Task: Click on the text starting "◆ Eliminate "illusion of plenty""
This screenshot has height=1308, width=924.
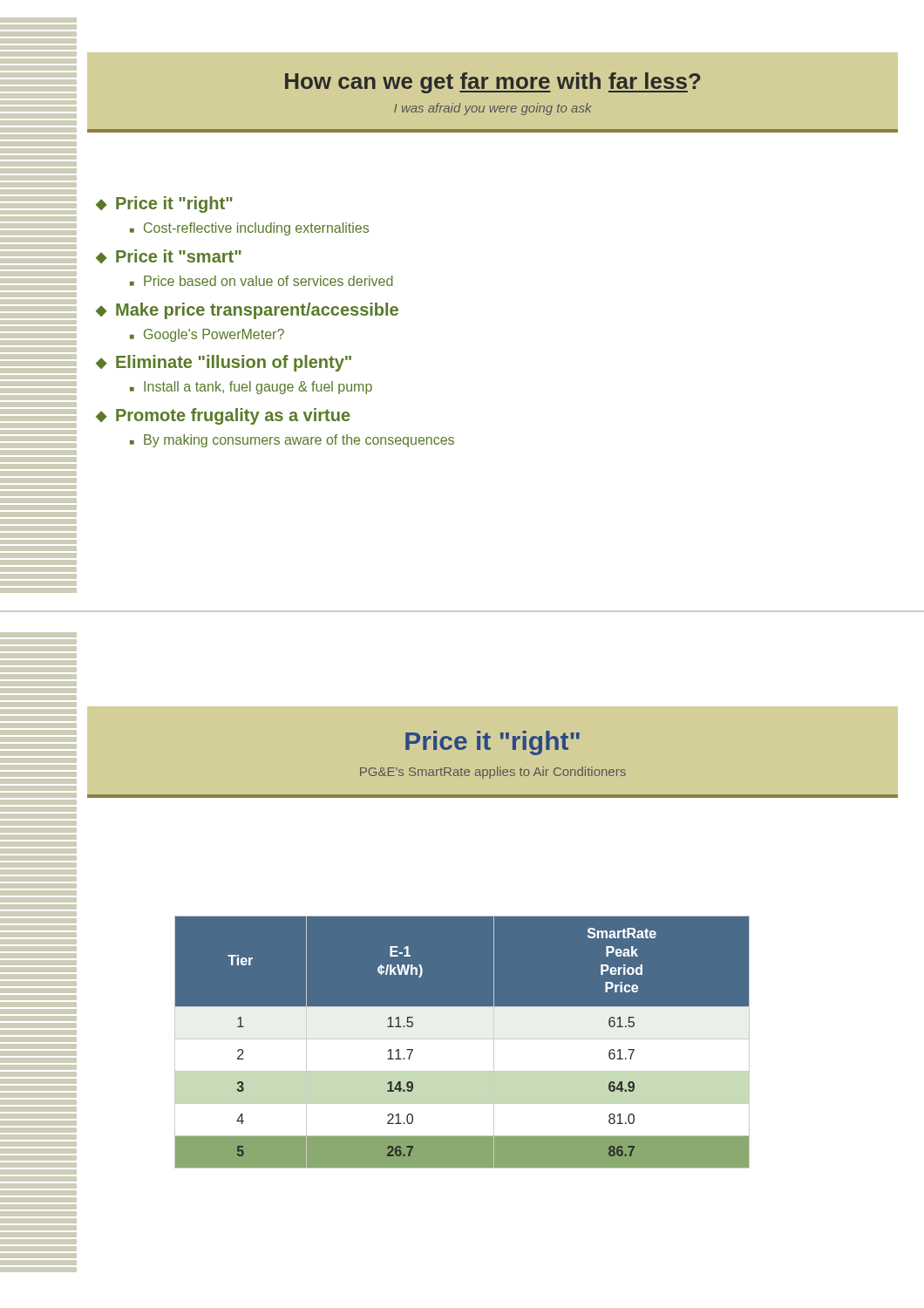Action: (x=224, y=362)
